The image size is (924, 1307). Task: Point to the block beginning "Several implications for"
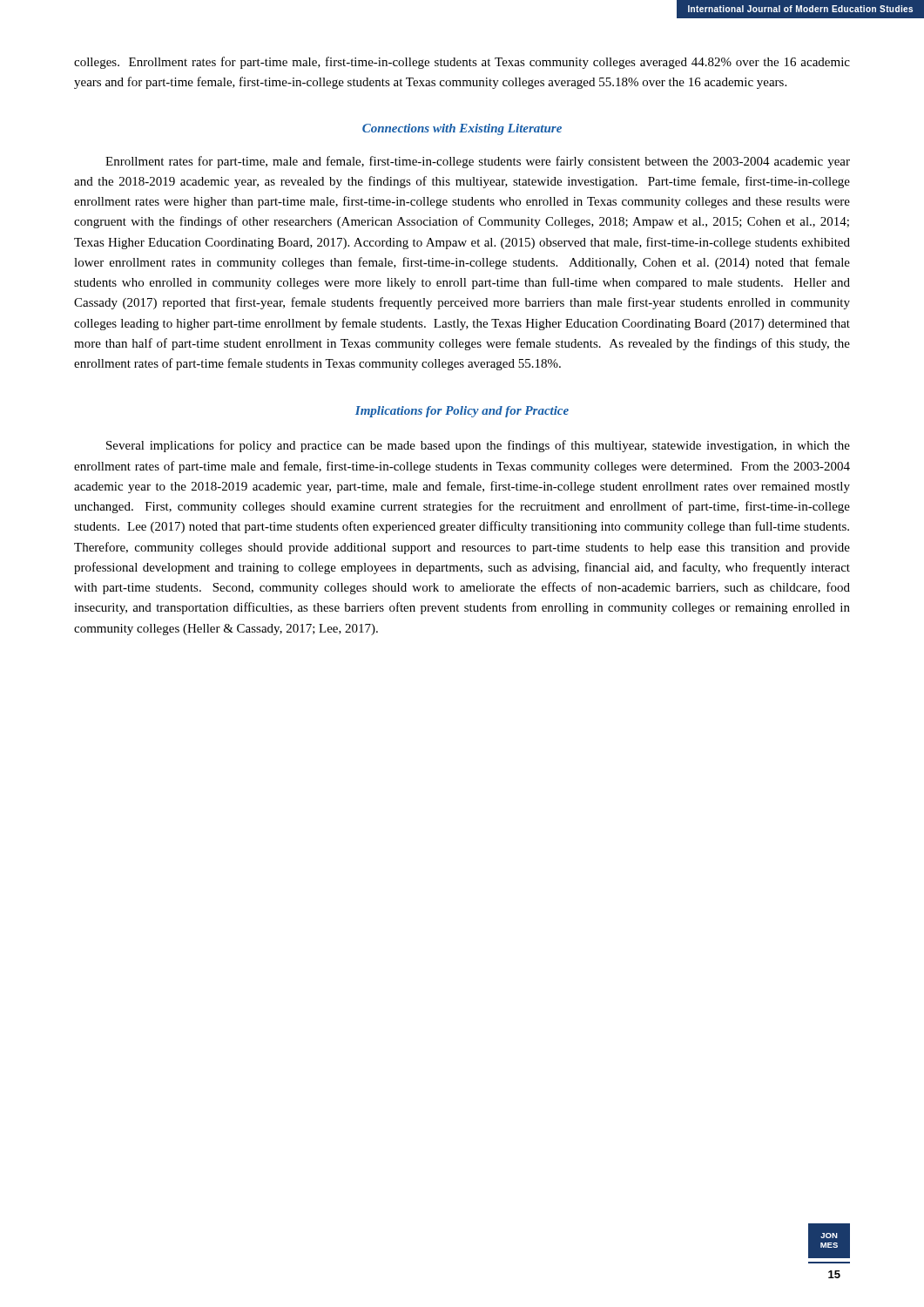(x=462, y=537)
